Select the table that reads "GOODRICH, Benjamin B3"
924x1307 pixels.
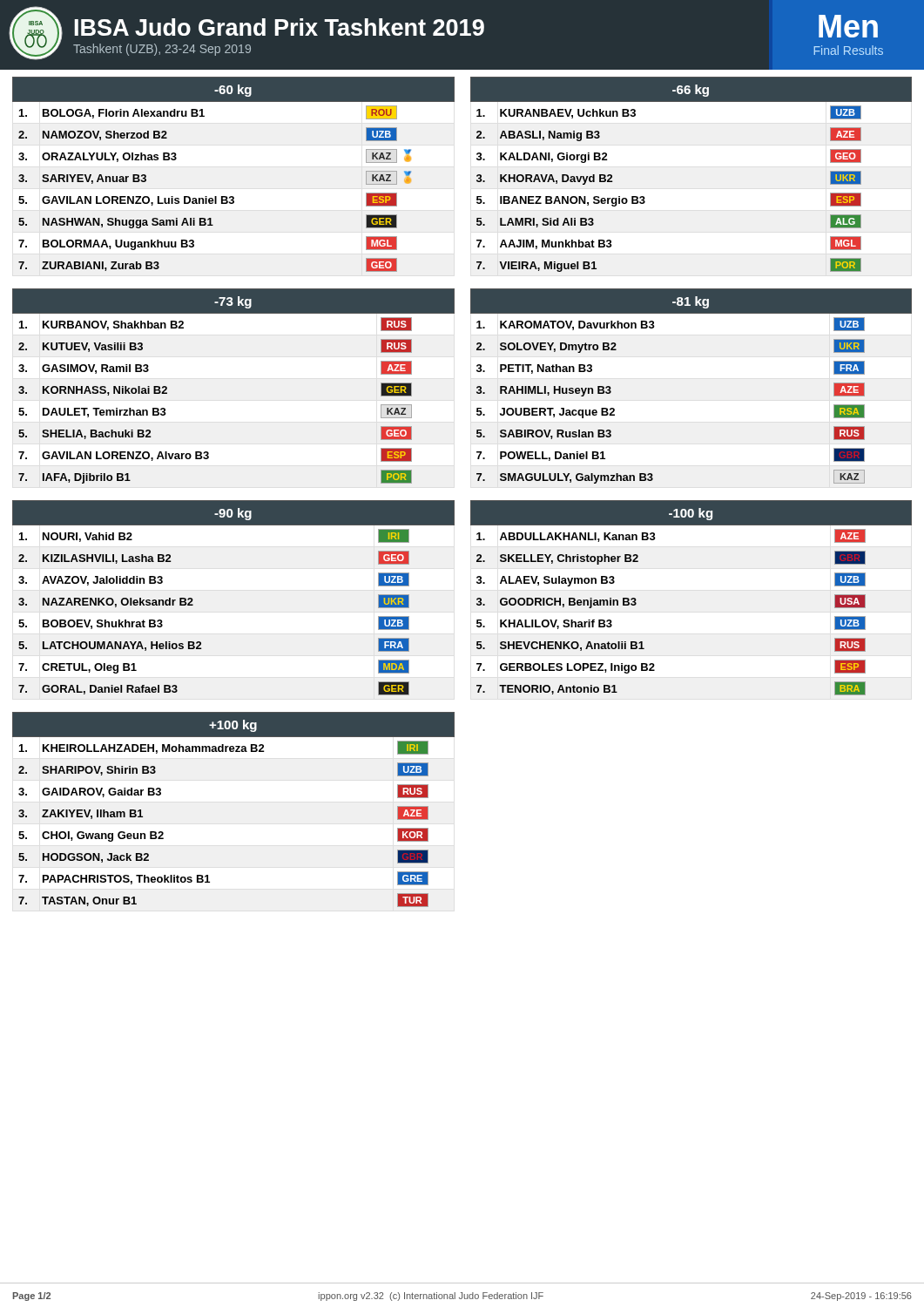(x=691, y=600)
